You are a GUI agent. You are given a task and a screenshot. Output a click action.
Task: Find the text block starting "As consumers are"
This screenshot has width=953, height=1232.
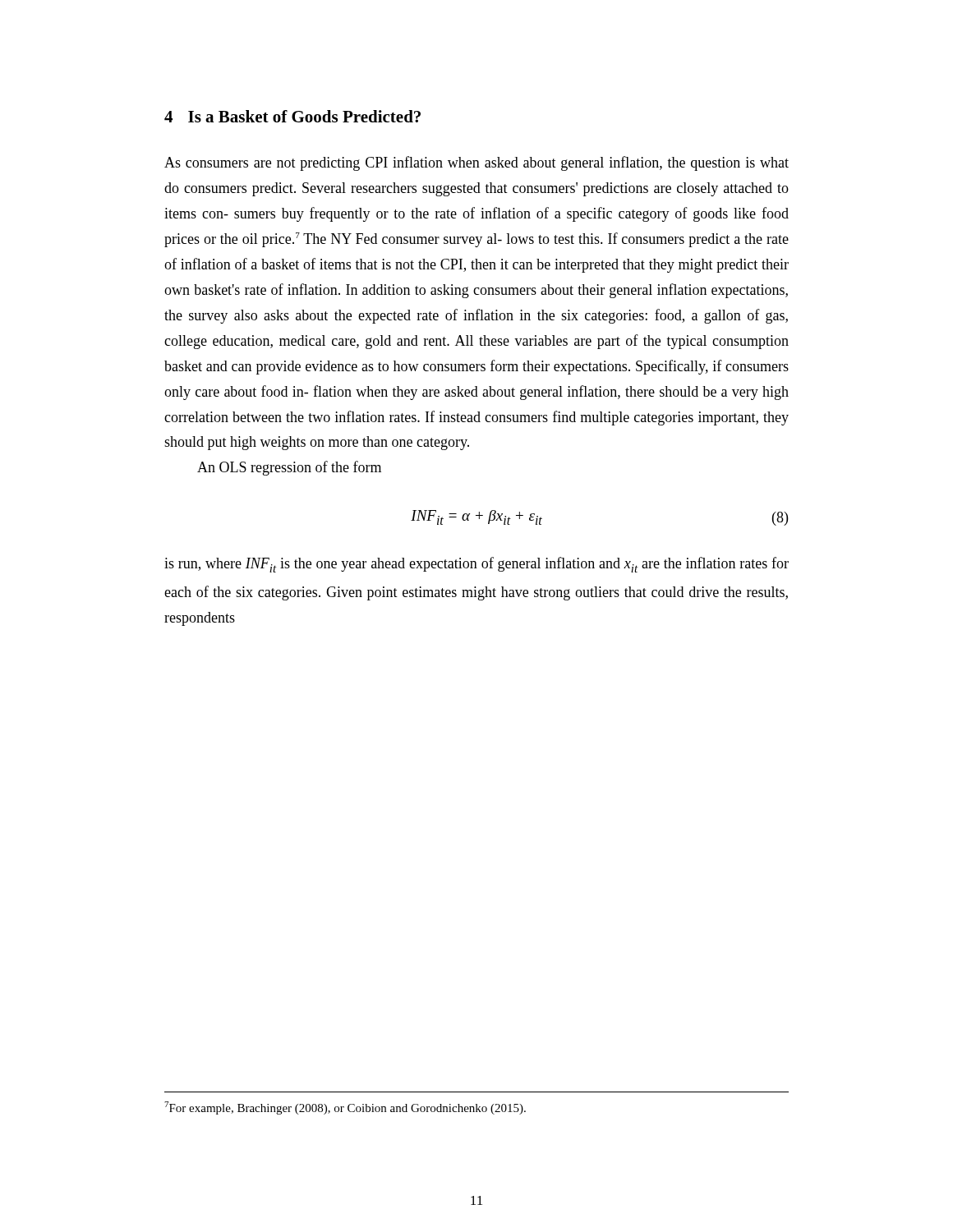pyautogui.click(x=476, y=302)
